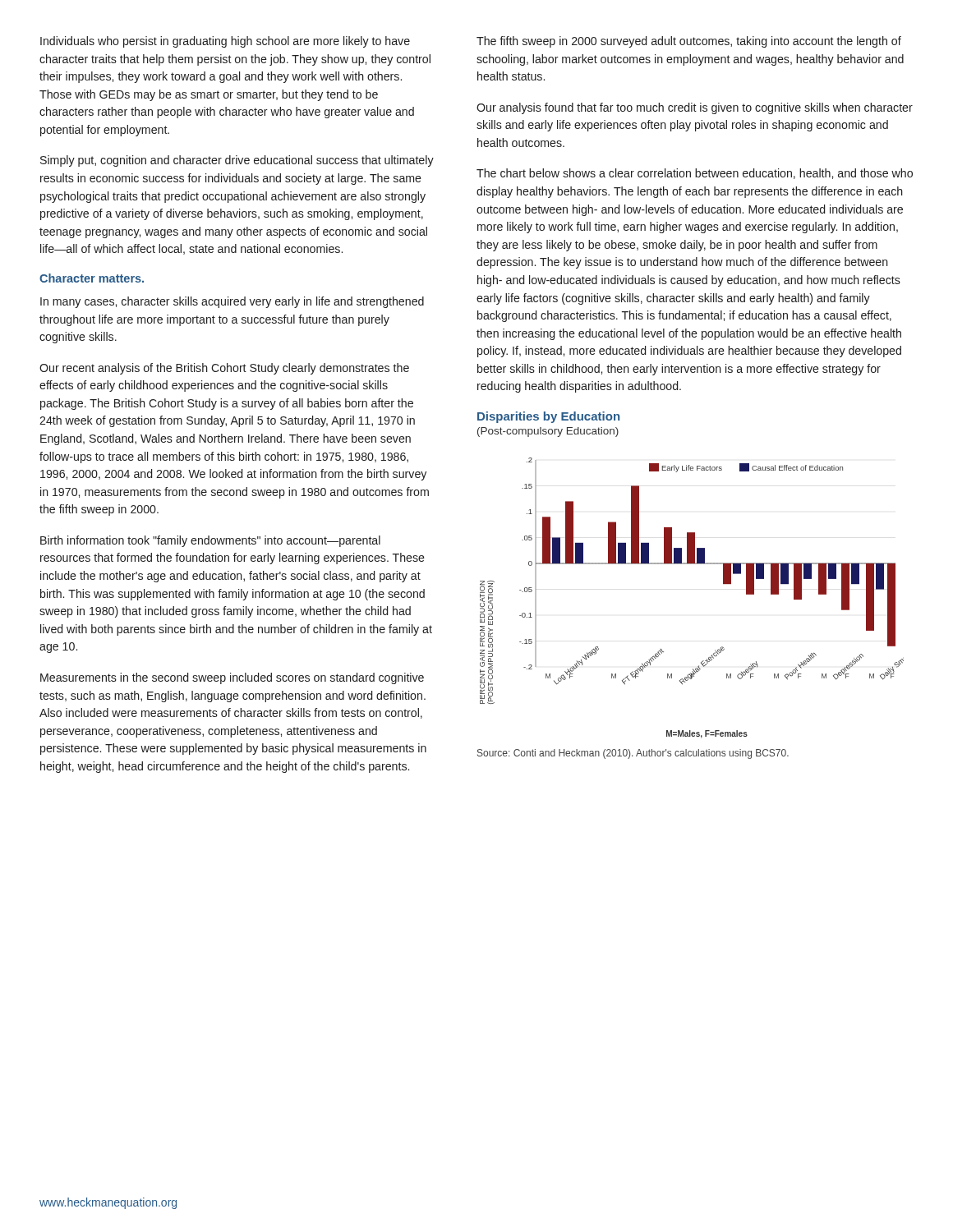Viewport: 953px width, 1232px height.
Task: Locate the text block that reads "The chart below shows a clear"
Action: tap(695, 280)
